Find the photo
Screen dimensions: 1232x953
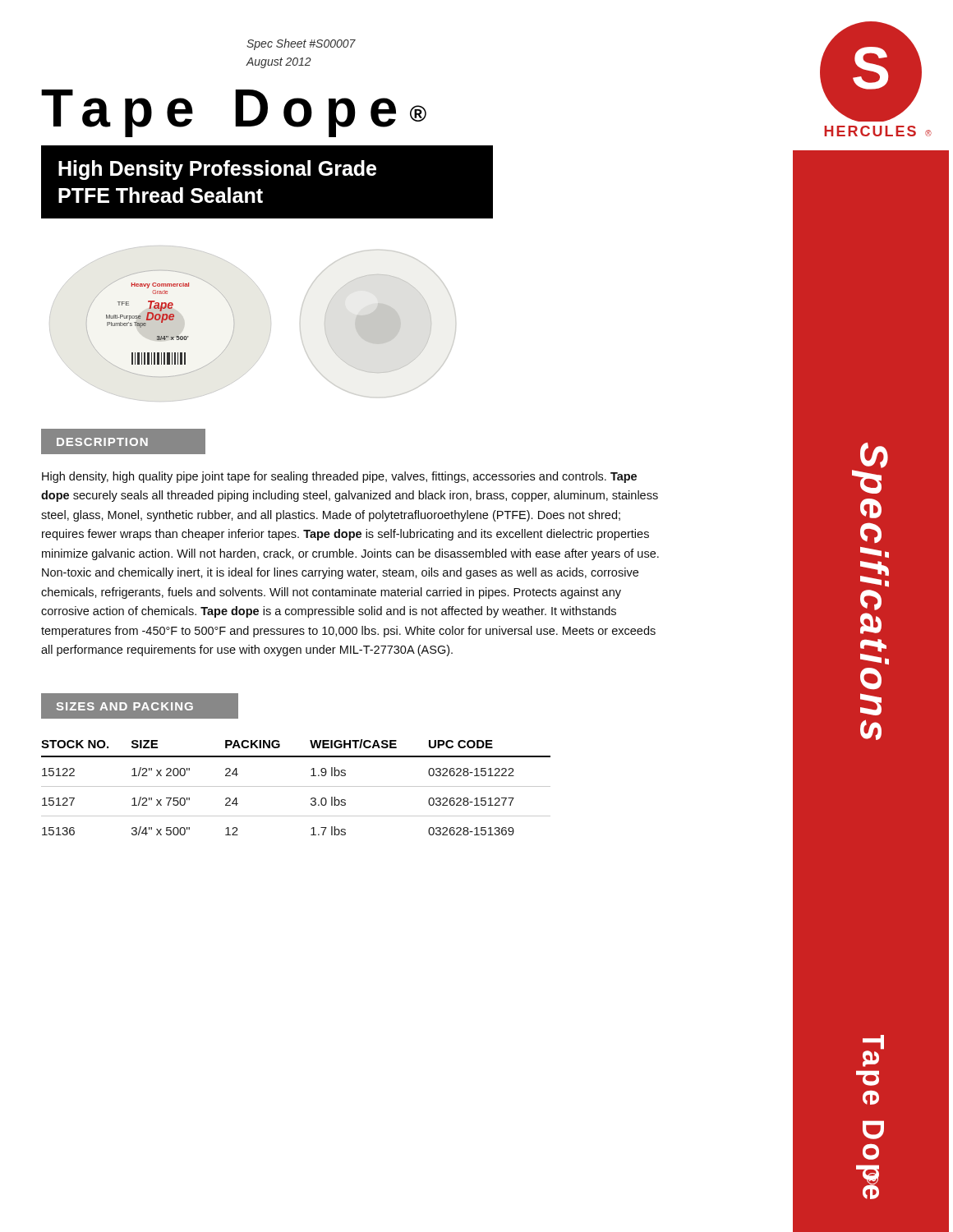pyautogui.click(x=357, y=324)
